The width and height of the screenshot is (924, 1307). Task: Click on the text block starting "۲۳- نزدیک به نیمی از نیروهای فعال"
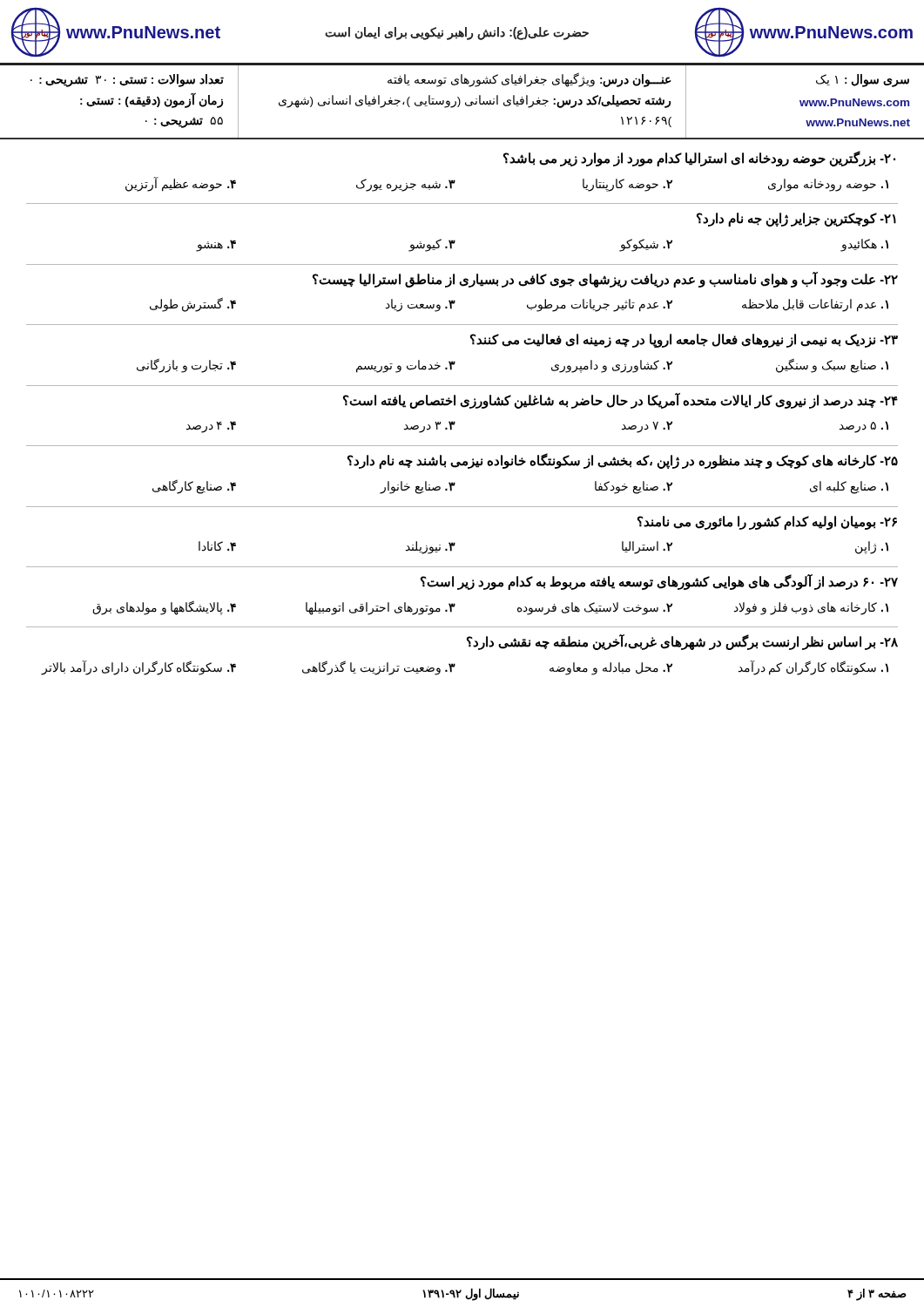462,353
